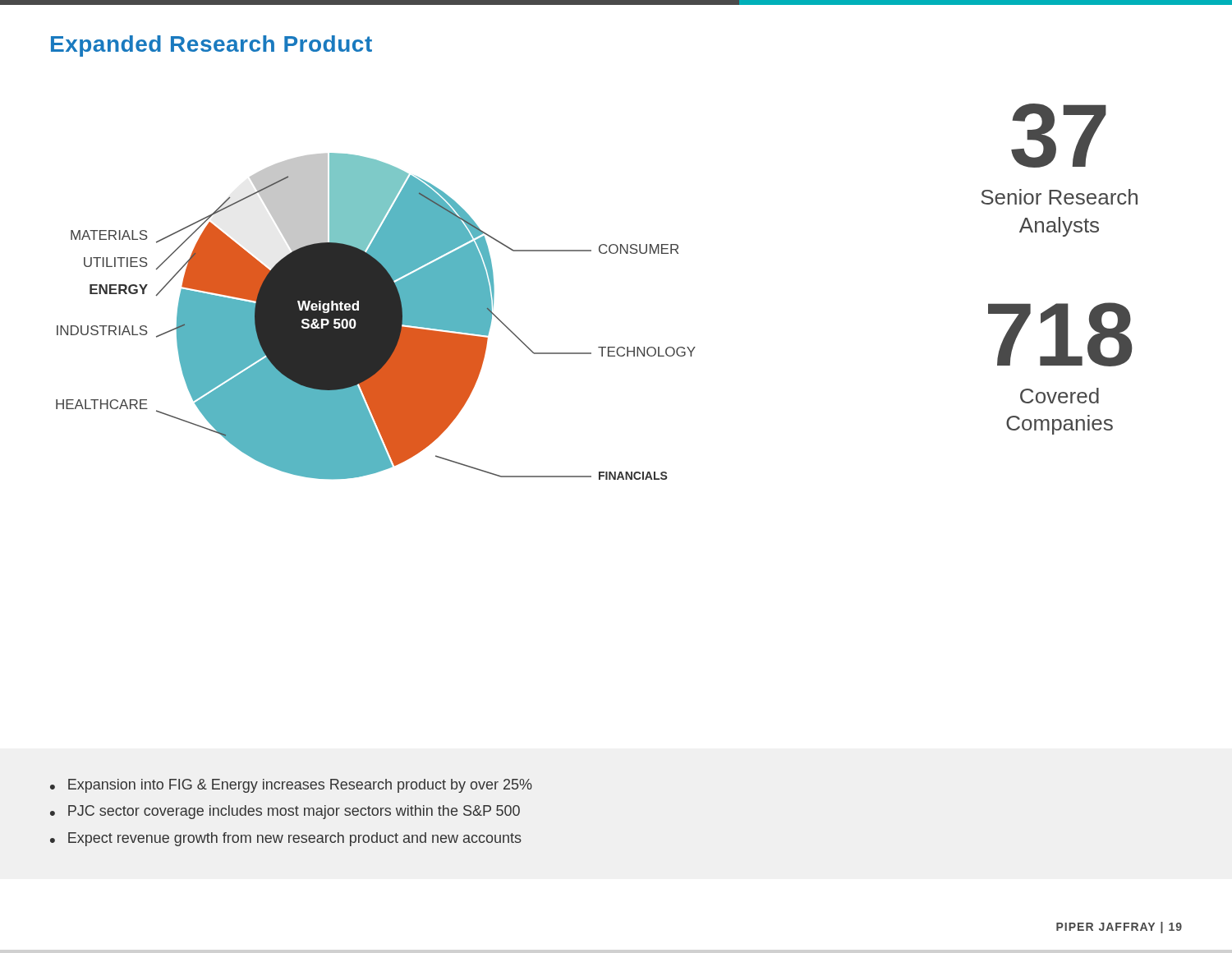This screenshot has width=1232, height=953.
Task: Find the section header that says "Expanded Research Product"
Action: click(x=211, y=44)
